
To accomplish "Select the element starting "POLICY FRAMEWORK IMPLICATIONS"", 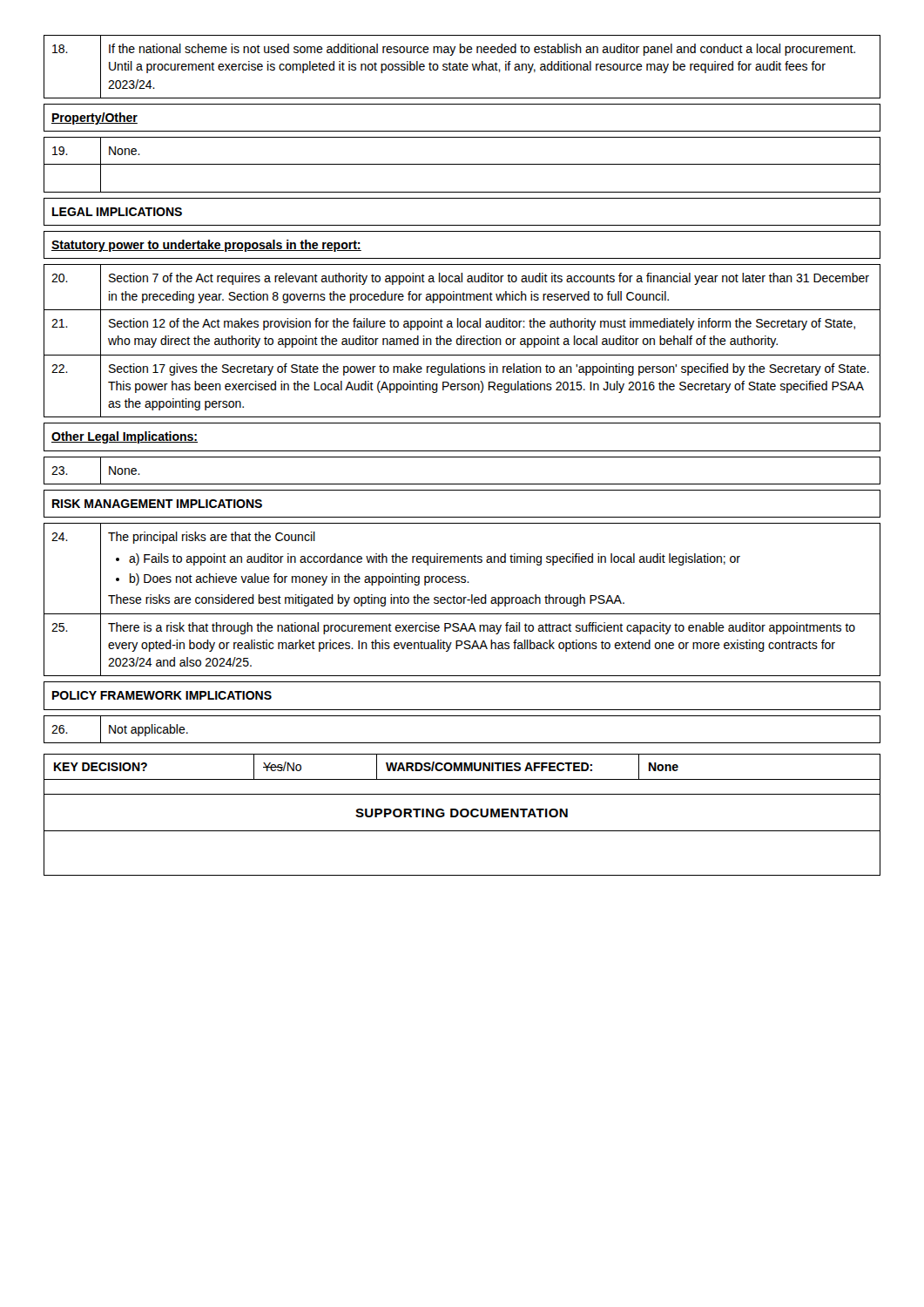I will 462,696.
